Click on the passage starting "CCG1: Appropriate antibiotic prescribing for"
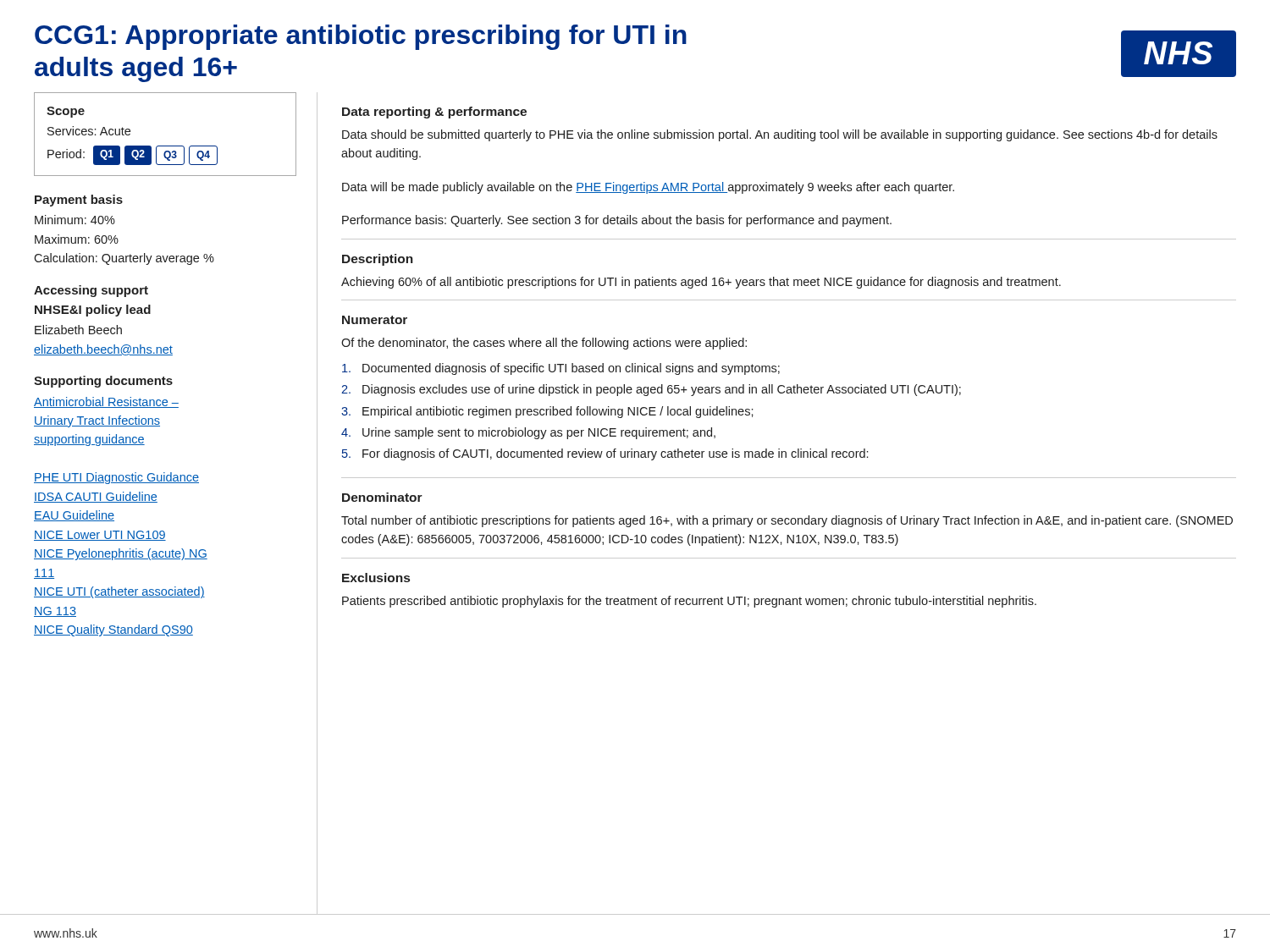 pos(361,51)
